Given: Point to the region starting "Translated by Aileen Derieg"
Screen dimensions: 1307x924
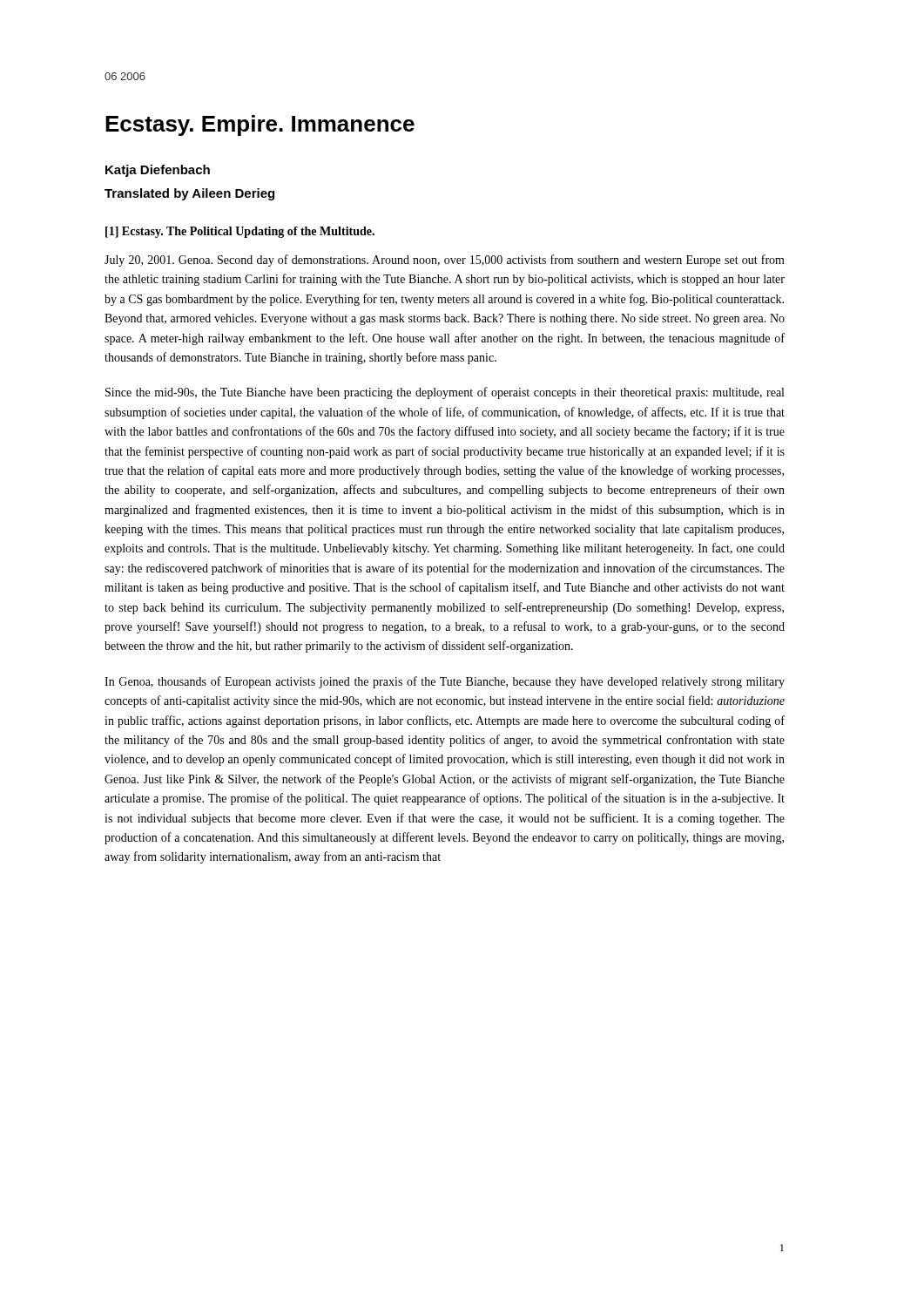Looking at the screenshot, I should [x=190, y=193].
